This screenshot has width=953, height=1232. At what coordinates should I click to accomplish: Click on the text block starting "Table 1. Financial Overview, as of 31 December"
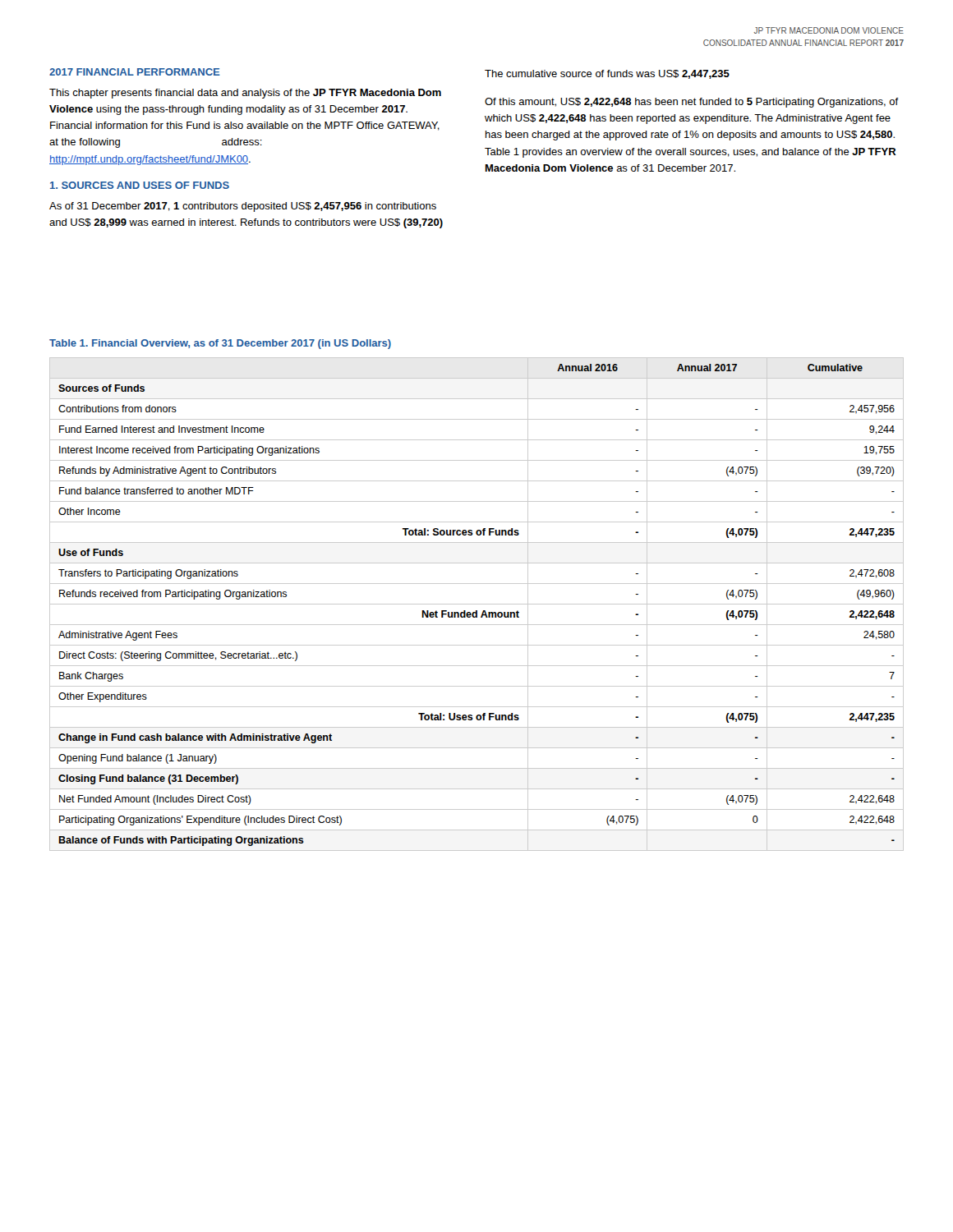[x=220, y=343]
